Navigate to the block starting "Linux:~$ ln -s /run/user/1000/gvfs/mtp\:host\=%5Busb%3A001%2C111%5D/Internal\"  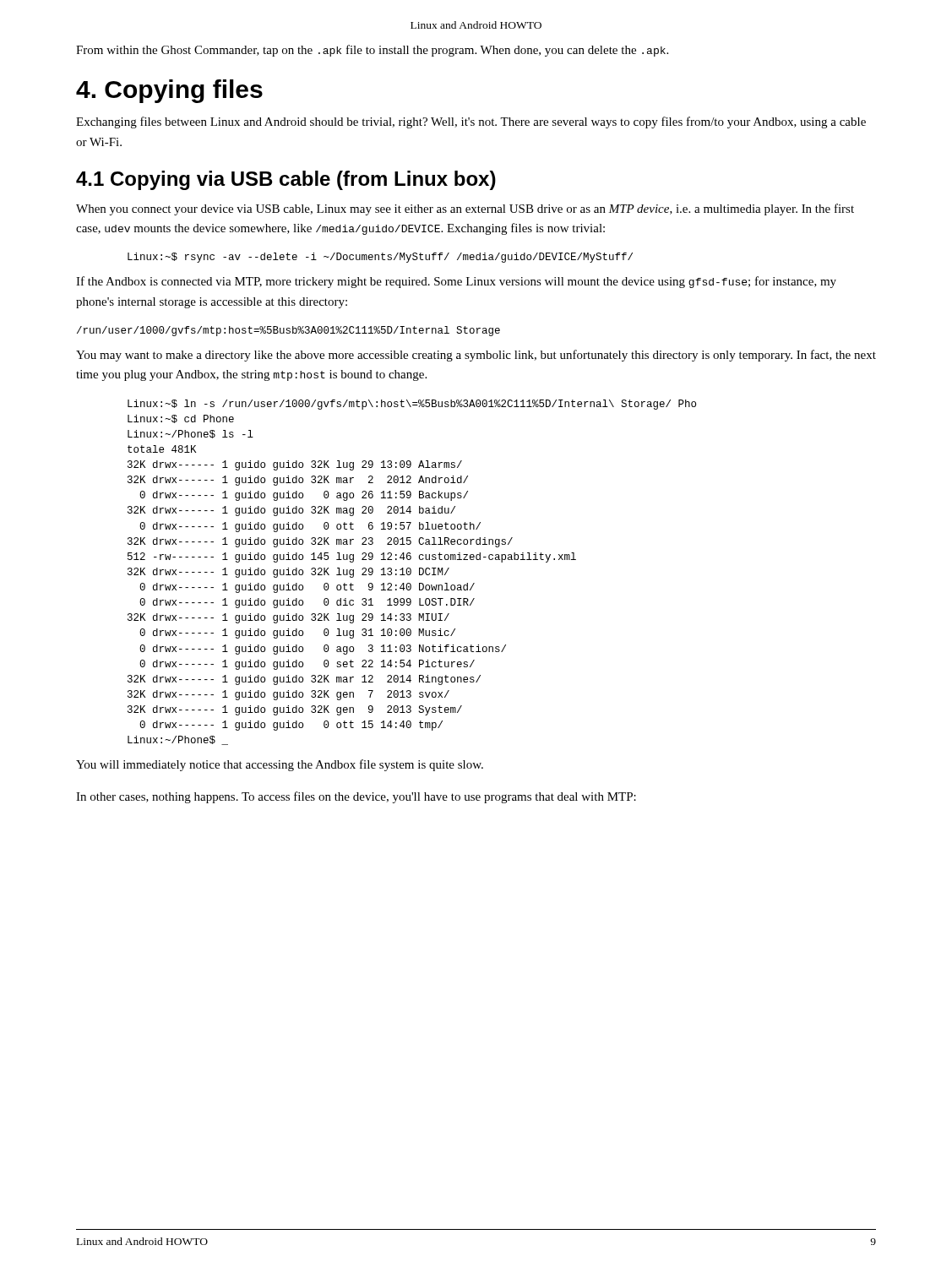[x=501, y=573]
